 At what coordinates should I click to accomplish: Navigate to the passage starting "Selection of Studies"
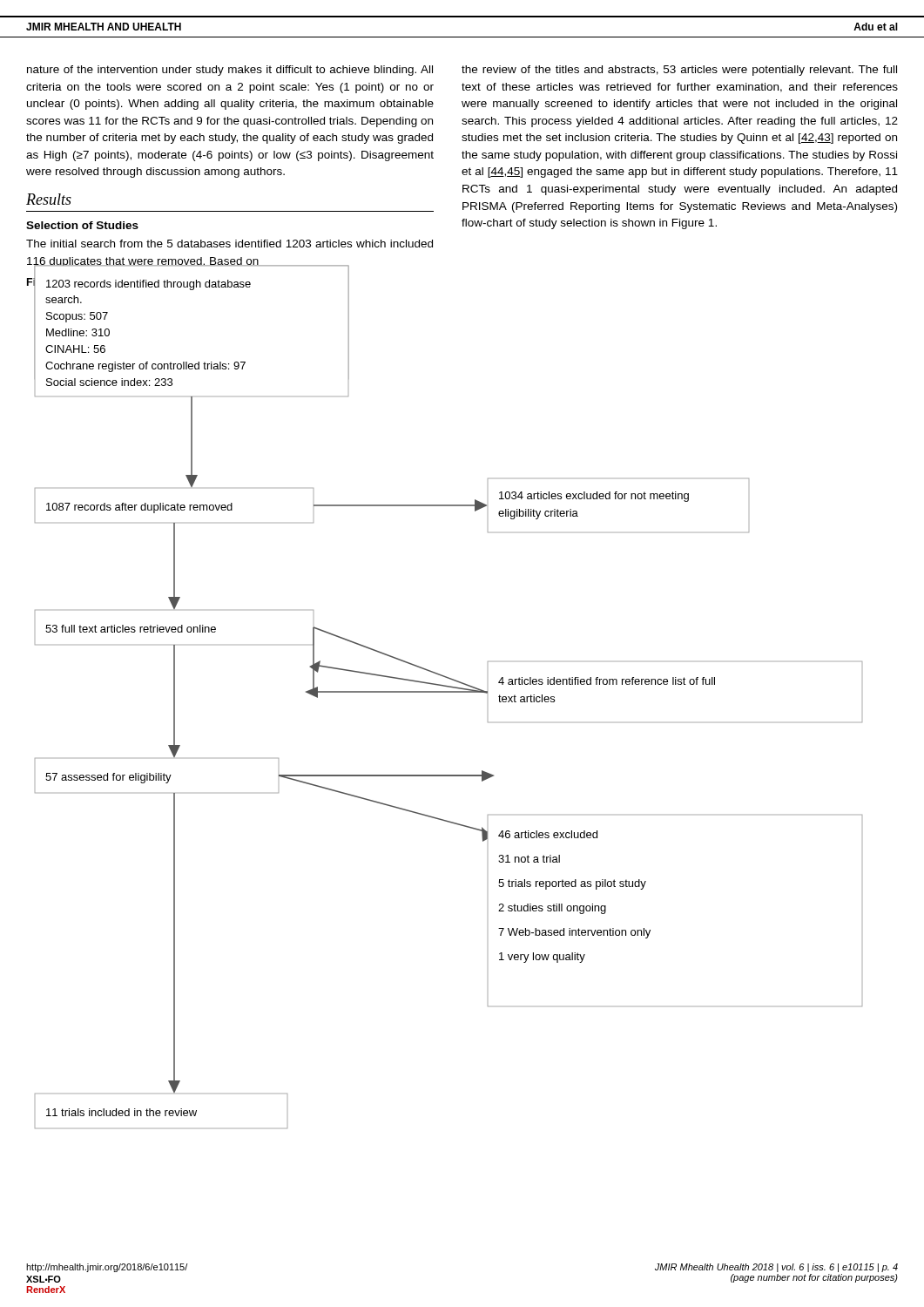[x=82, y=225]
